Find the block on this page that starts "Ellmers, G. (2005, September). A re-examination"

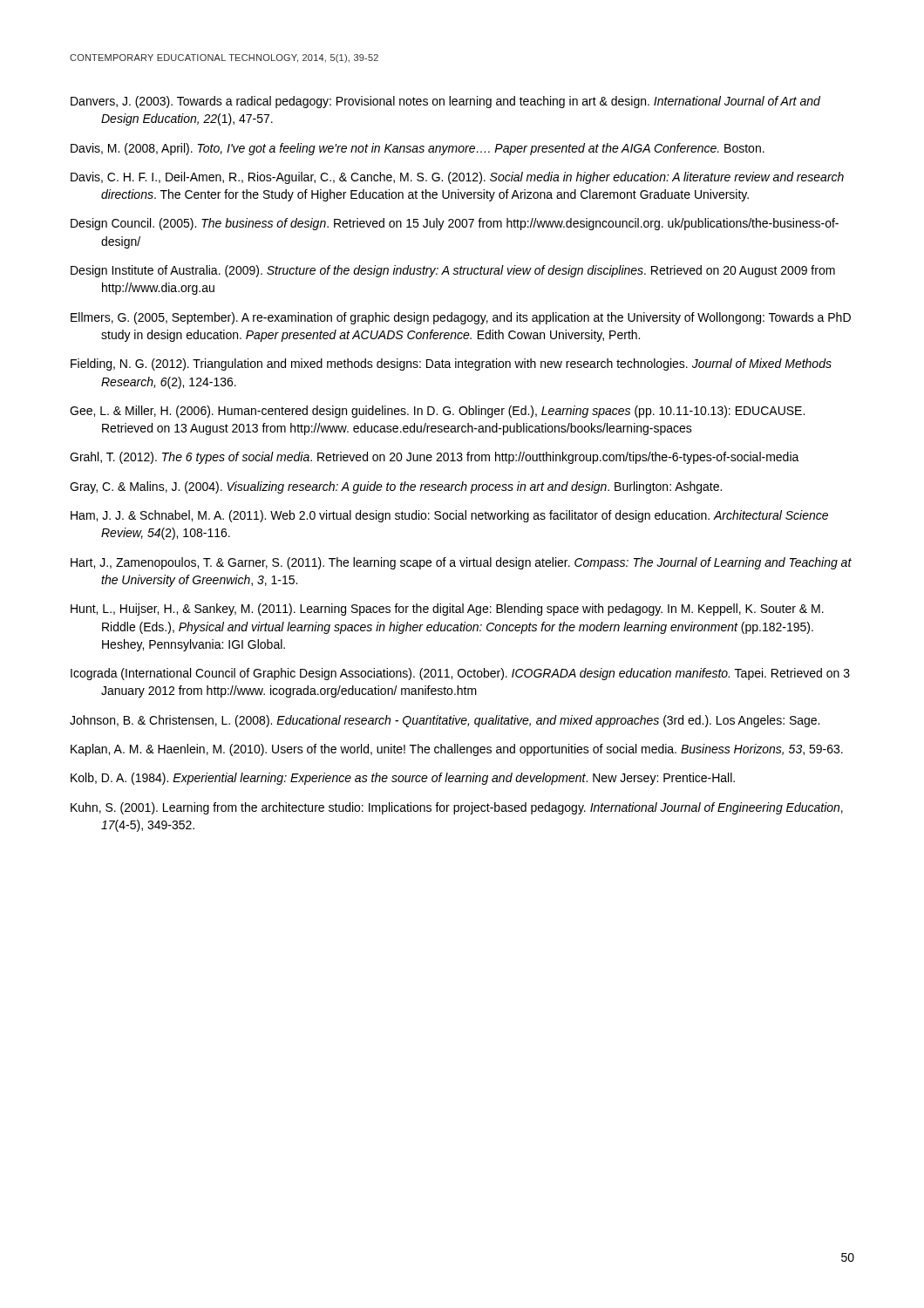460,326
